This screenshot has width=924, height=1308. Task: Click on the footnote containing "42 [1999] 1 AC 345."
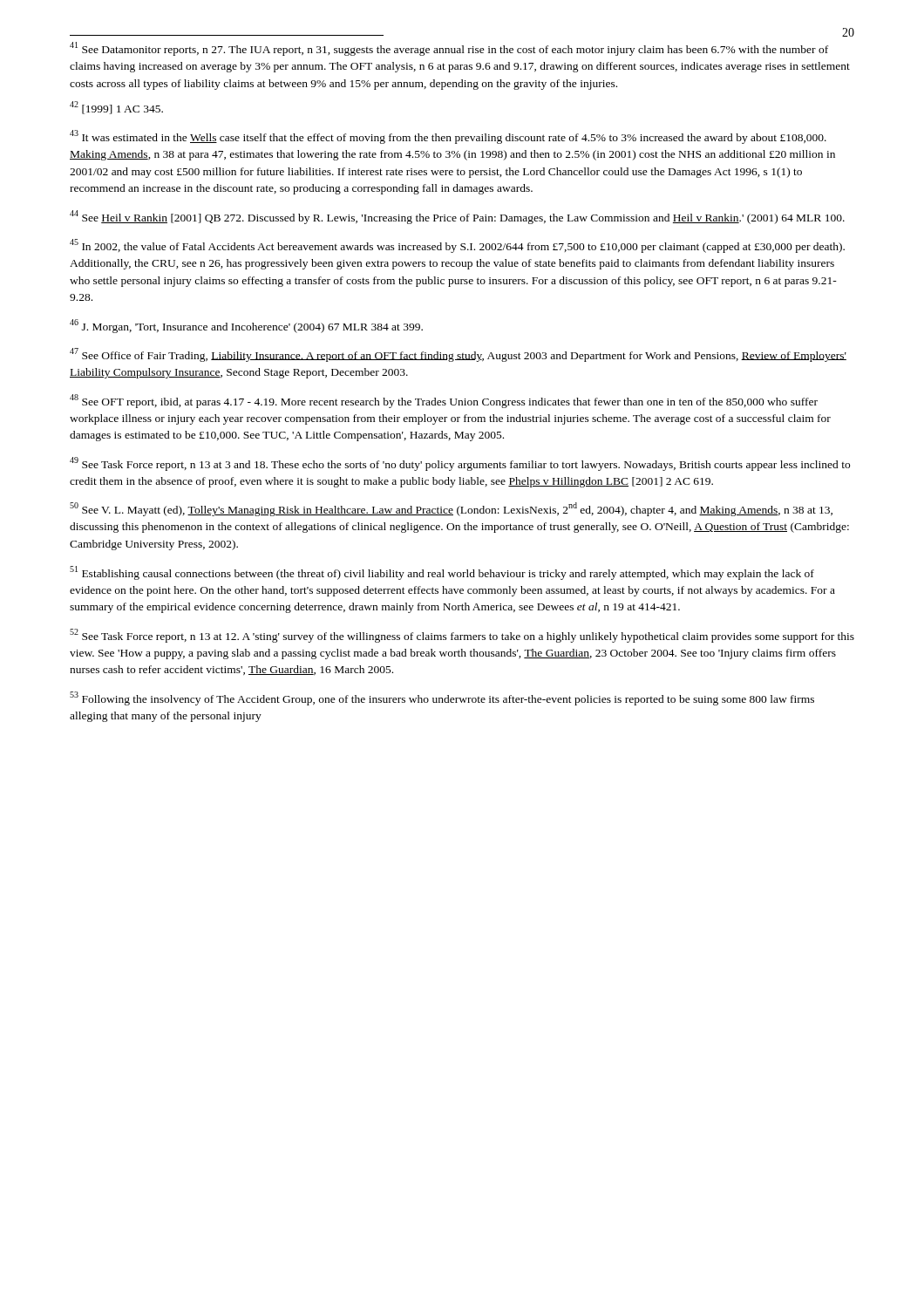[117, 107]
